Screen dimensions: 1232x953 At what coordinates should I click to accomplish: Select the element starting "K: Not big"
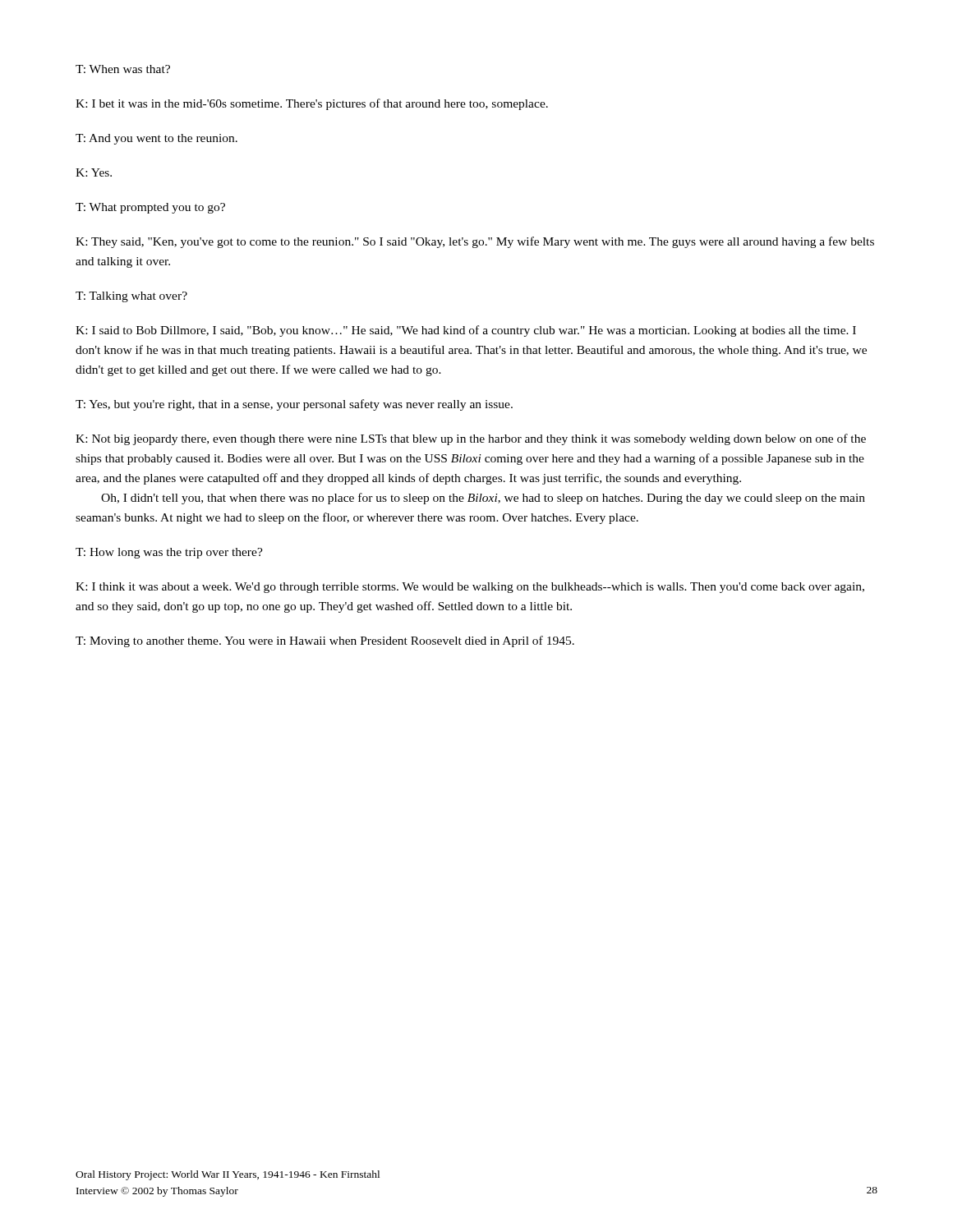[x=471, y=478]
